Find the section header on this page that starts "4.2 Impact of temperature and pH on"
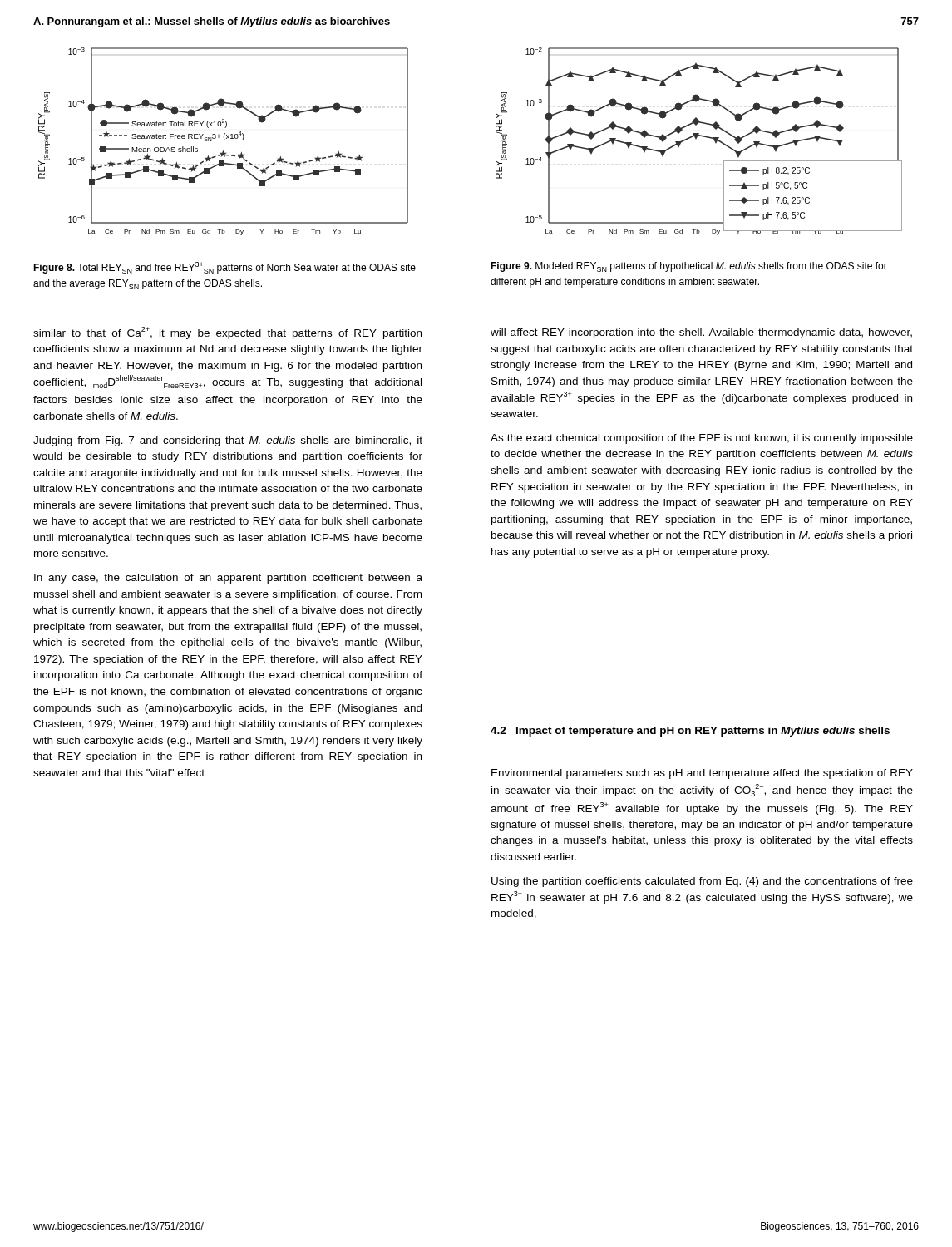Viewport: 952px width, 1247px height. (690, 730)
